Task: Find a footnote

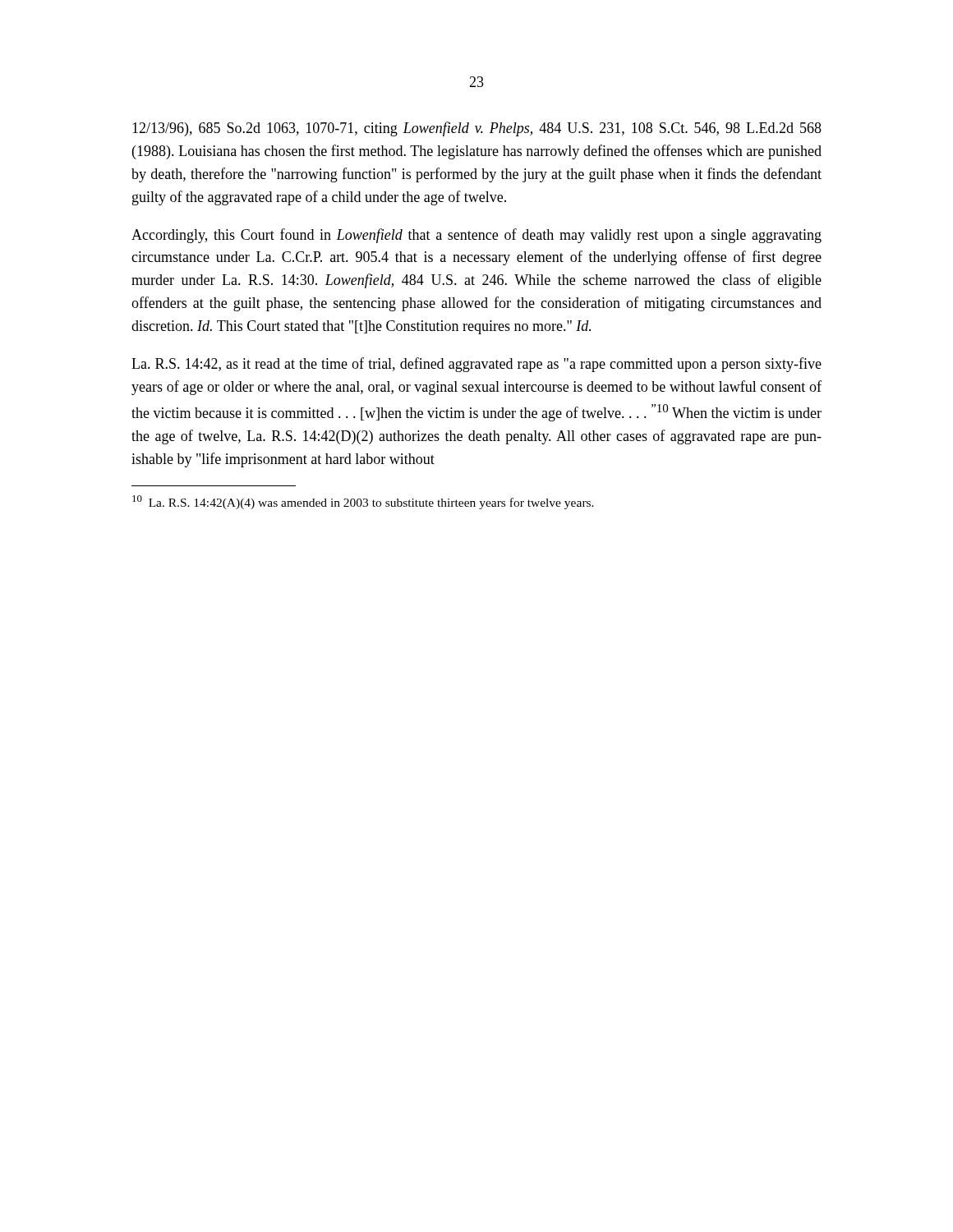Action: click(x=363, y=501)
